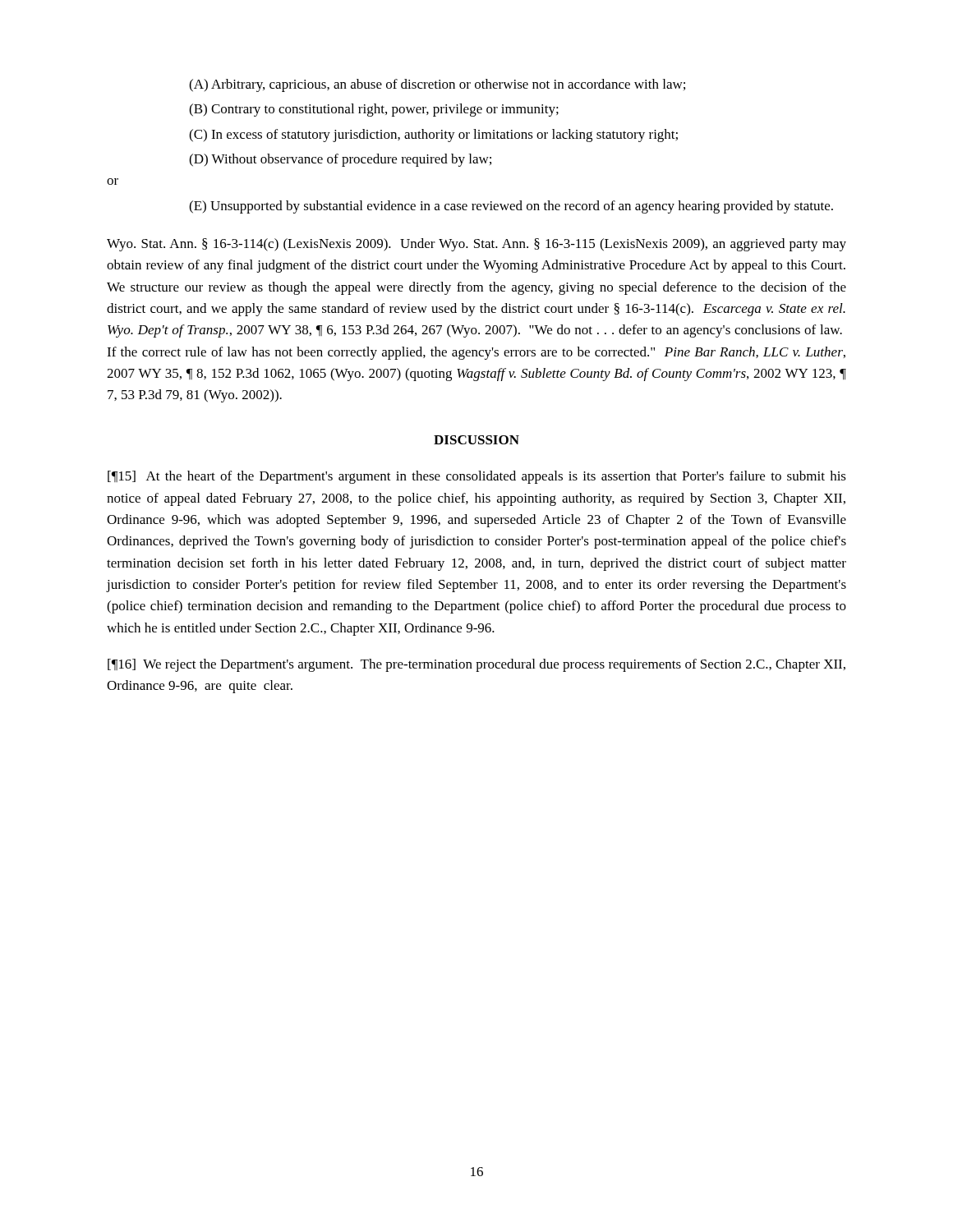Click on the list item containing "(E) Unsupported by substantial evidence"
Viewport: 953px width, 1232px height.
click(x=518, y=206)
